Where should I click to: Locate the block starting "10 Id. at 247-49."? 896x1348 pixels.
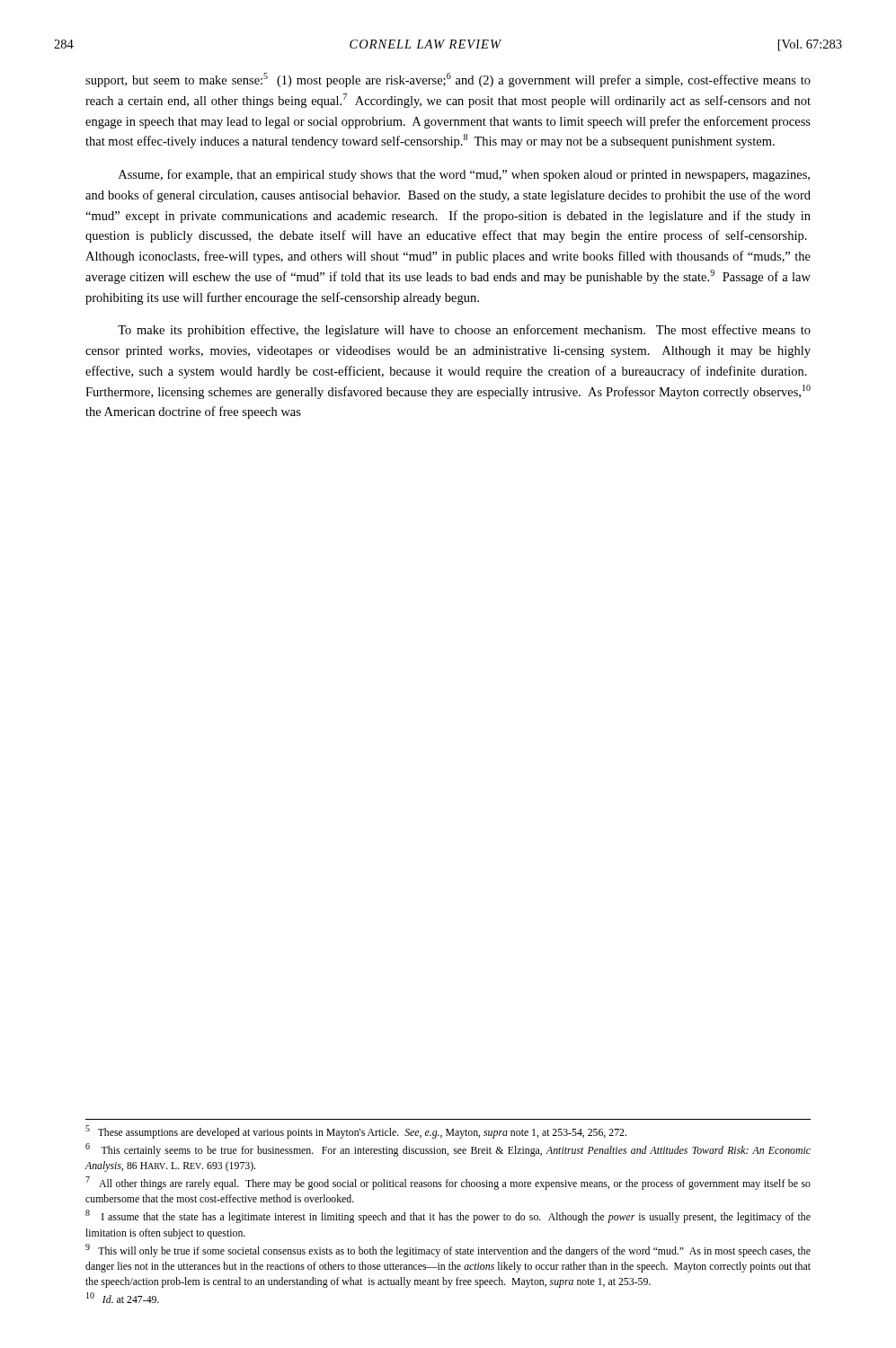122,1299
